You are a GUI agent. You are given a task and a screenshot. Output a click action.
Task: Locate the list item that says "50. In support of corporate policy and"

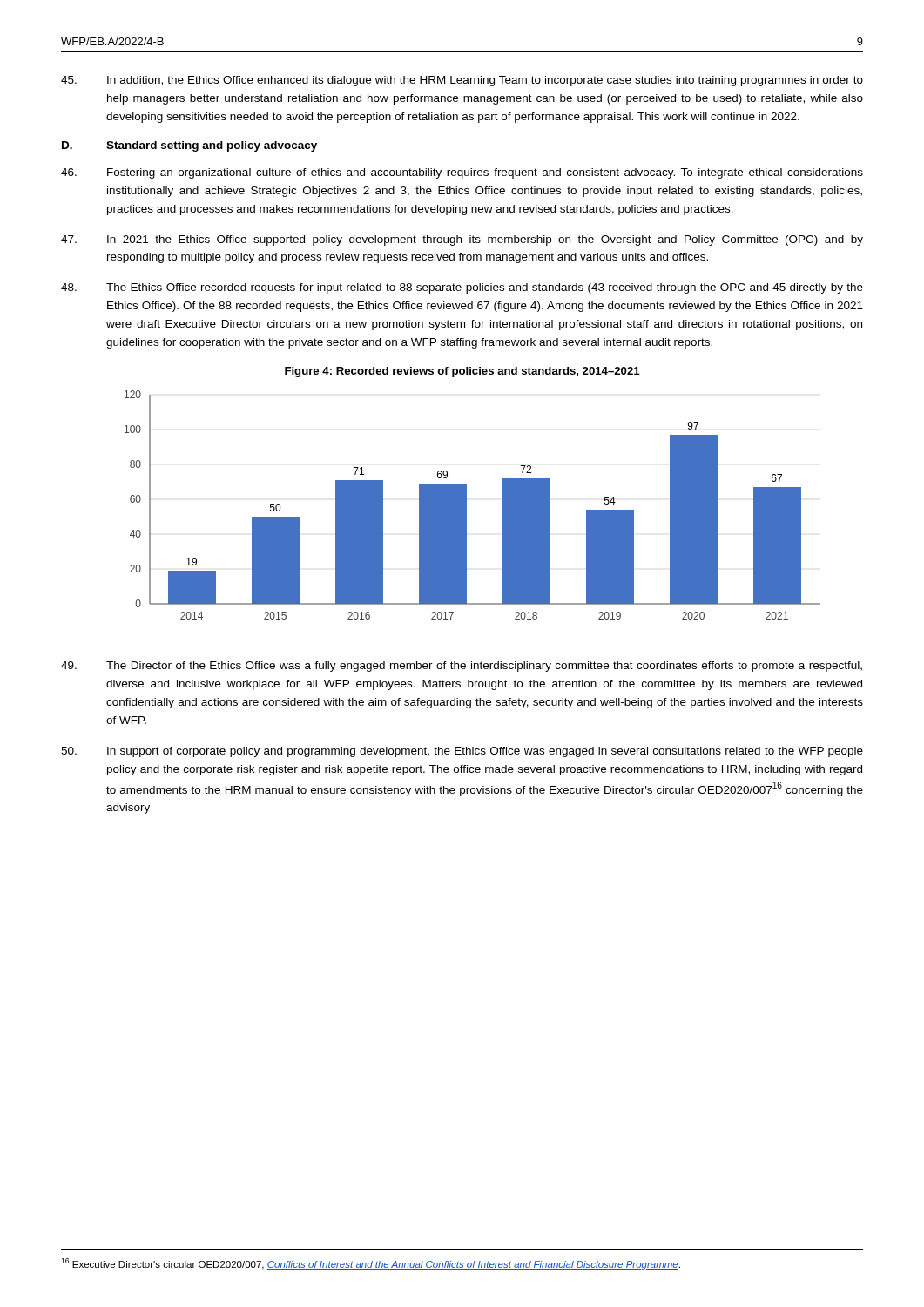click(462, 780)
